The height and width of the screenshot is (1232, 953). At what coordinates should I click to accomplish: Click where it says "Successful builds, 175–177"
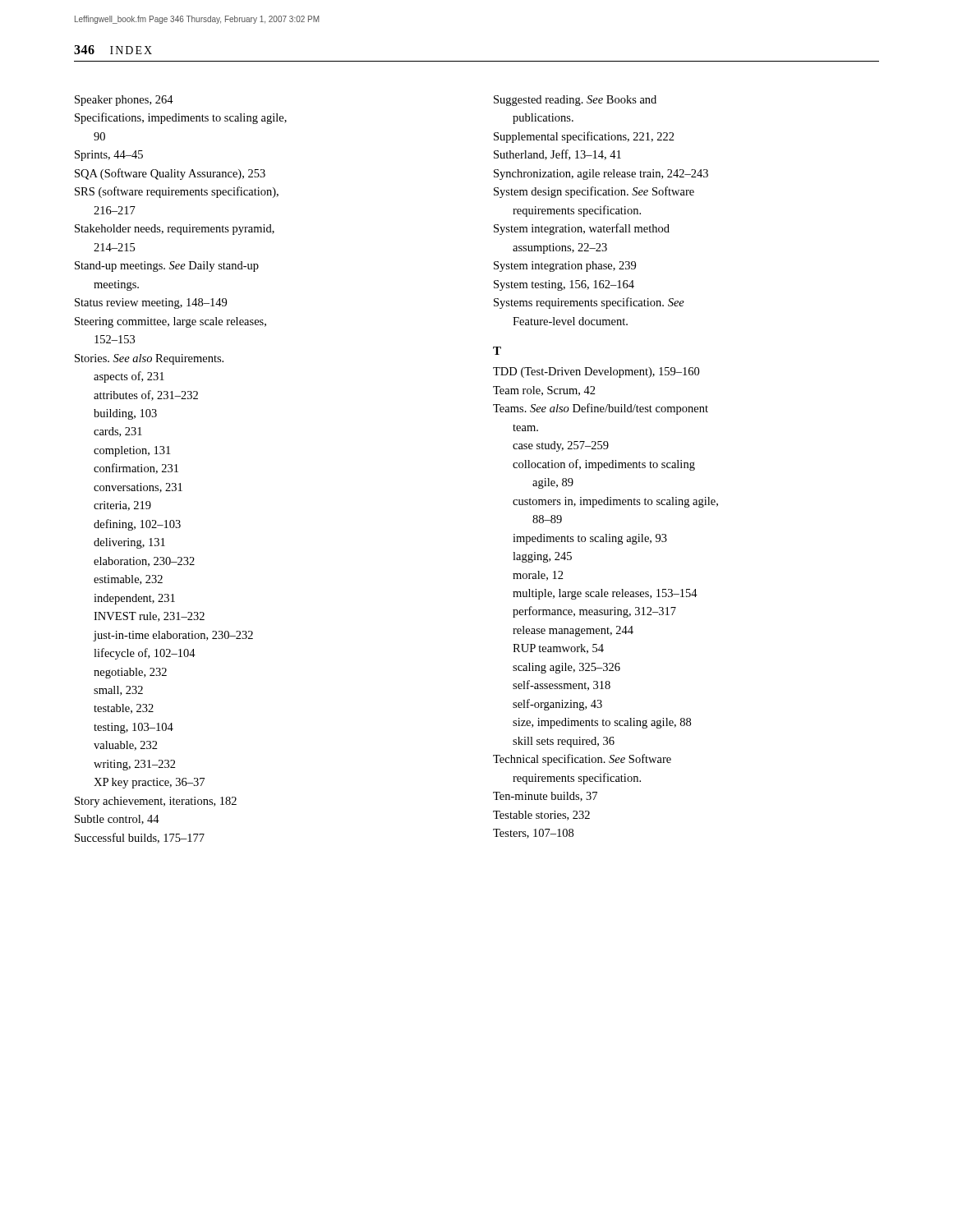pos(139,838)
